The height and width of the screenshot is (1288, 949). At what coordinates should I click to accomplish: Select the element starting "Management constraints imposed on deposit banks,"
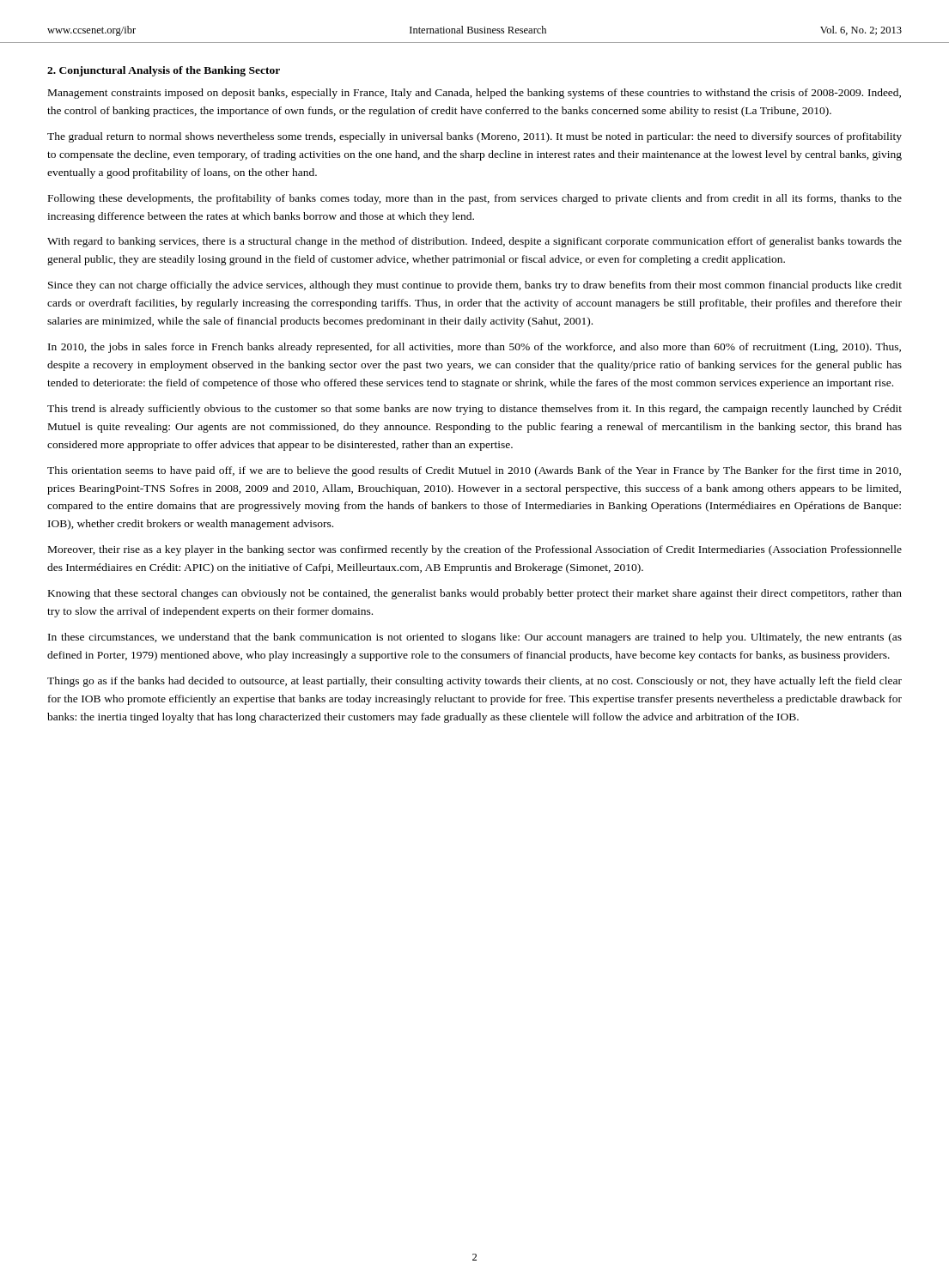point(474,101)
